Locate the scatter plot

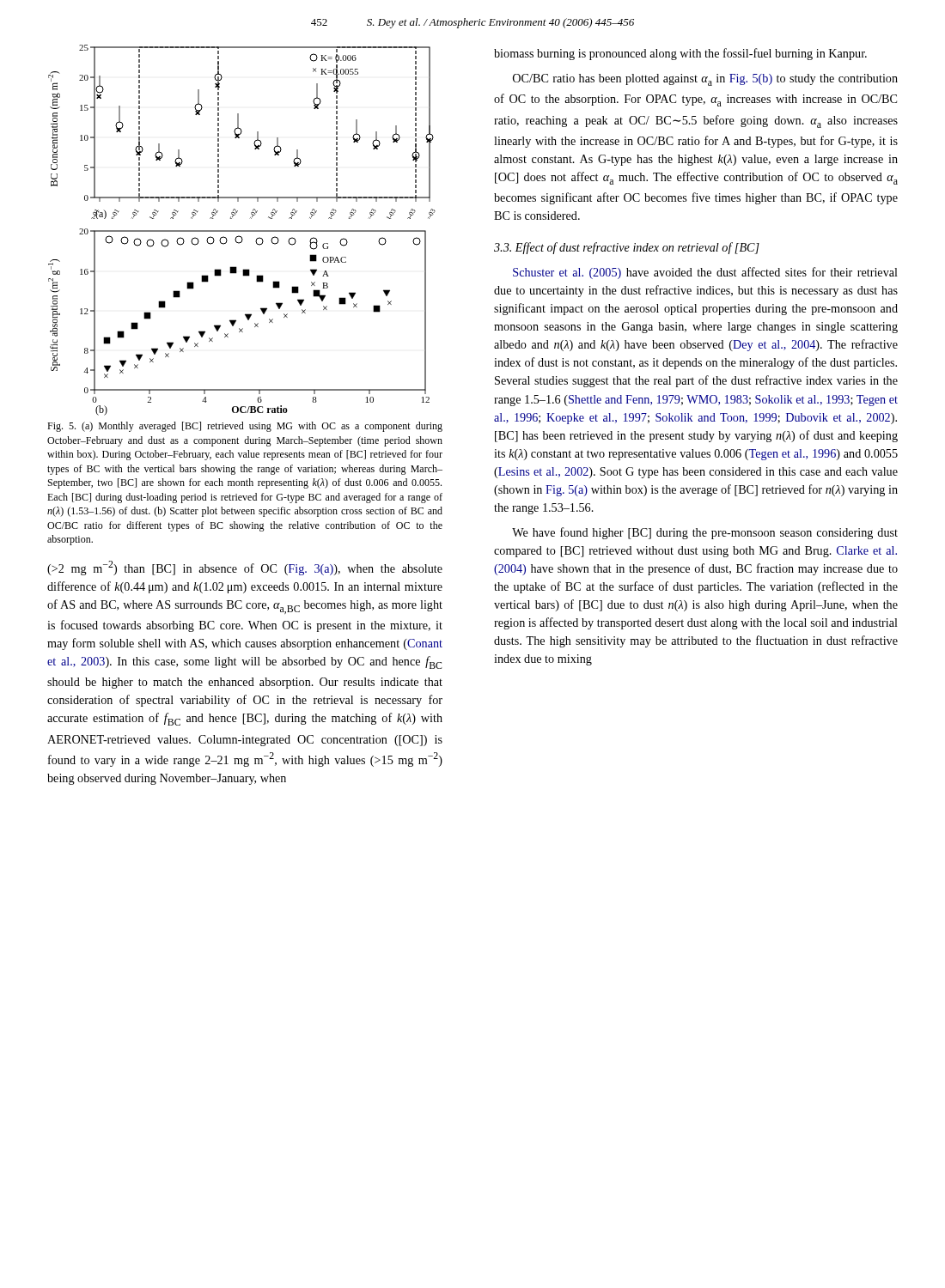pyautogui.click(x=245, y=319)
